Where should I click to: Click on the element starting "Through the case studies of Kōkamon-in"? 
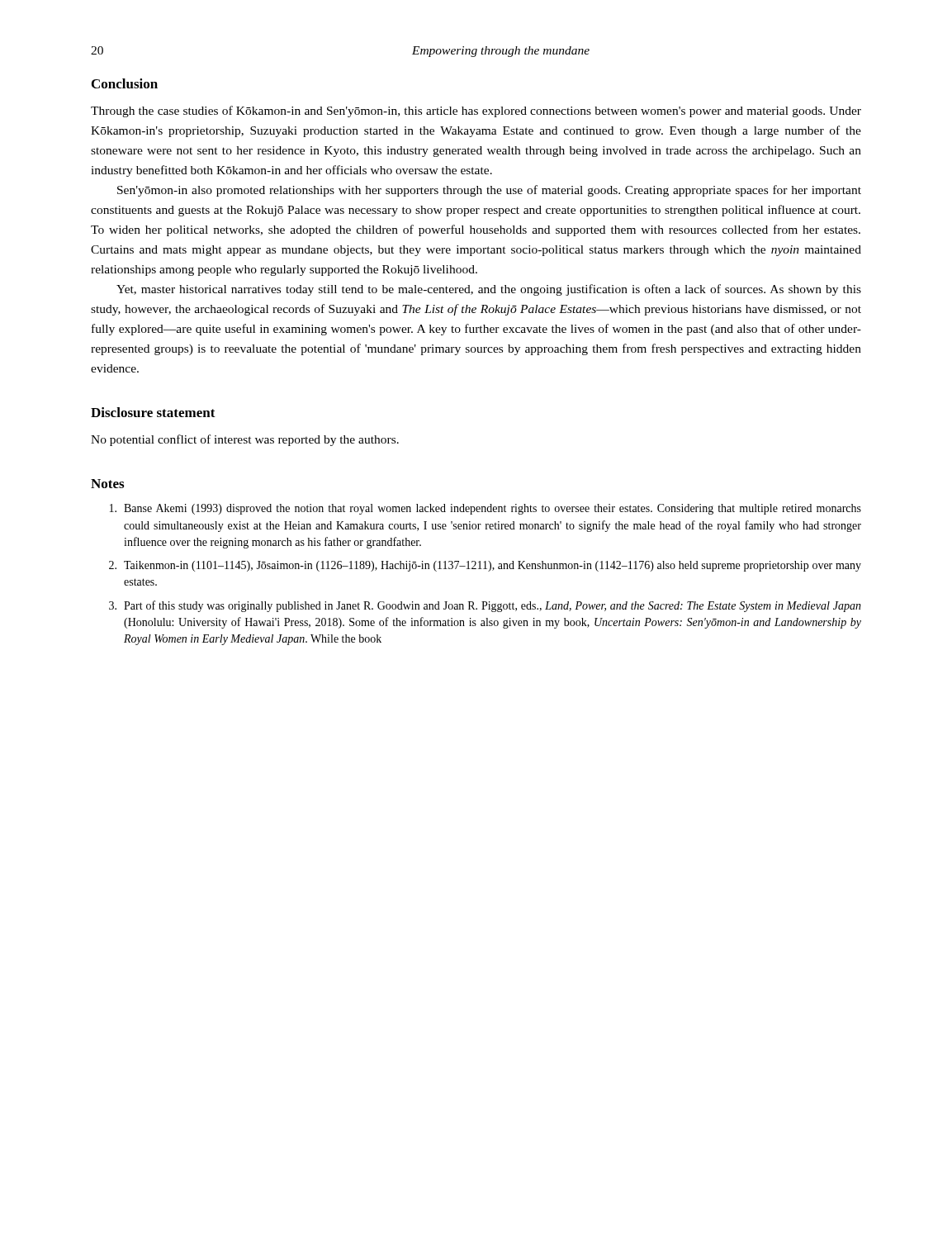point(476,140)
